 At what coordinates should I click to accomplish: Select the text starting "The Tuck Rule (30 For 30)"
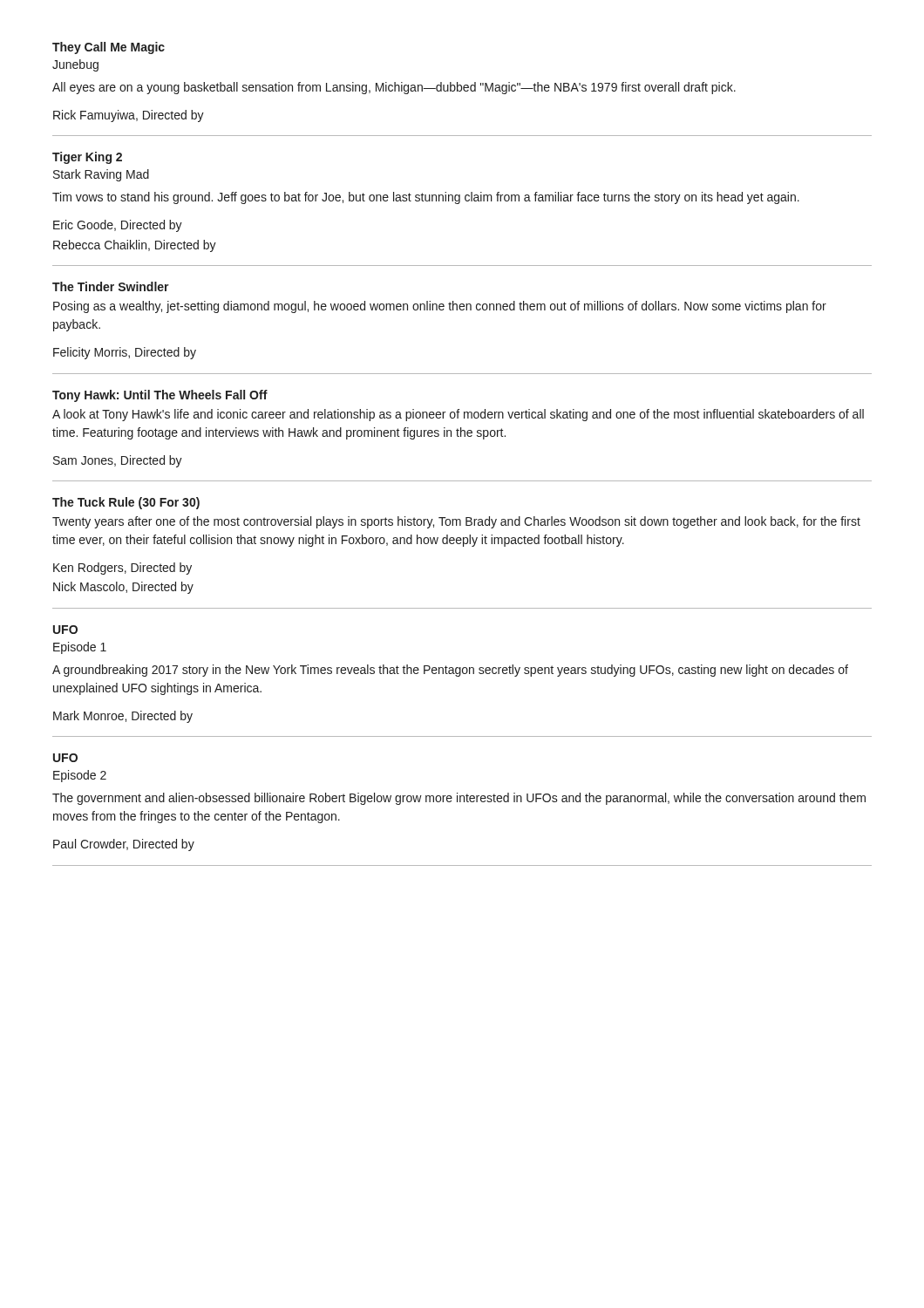(x=126, y=502)
